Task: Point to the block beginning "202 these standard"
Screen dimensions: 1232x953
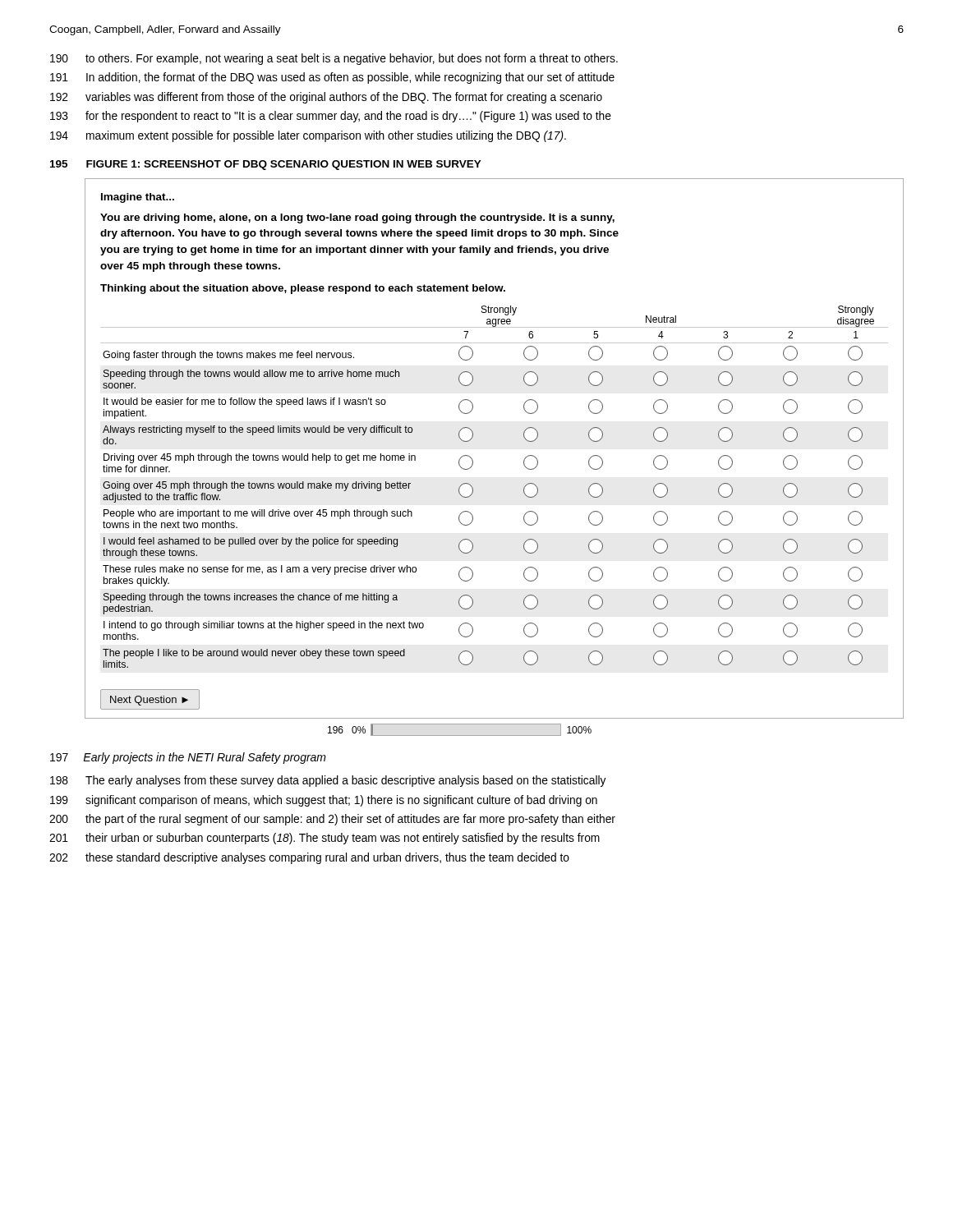Action: pyautogui.click(x=476, y=858)
